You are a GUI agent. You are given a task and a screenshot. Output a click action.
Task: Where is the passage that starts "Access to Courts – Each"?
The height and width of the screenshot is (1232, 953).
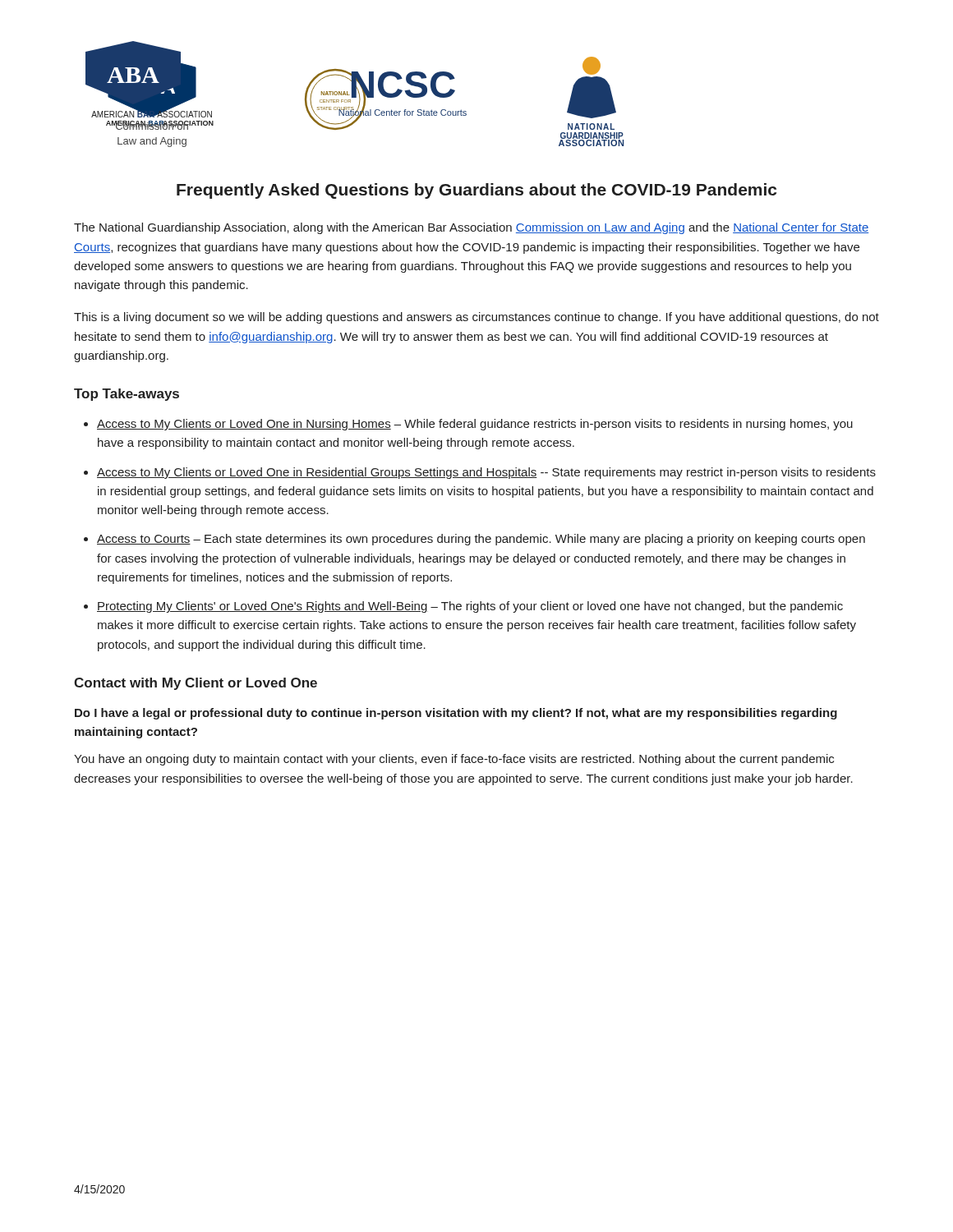tap(481, 558)
